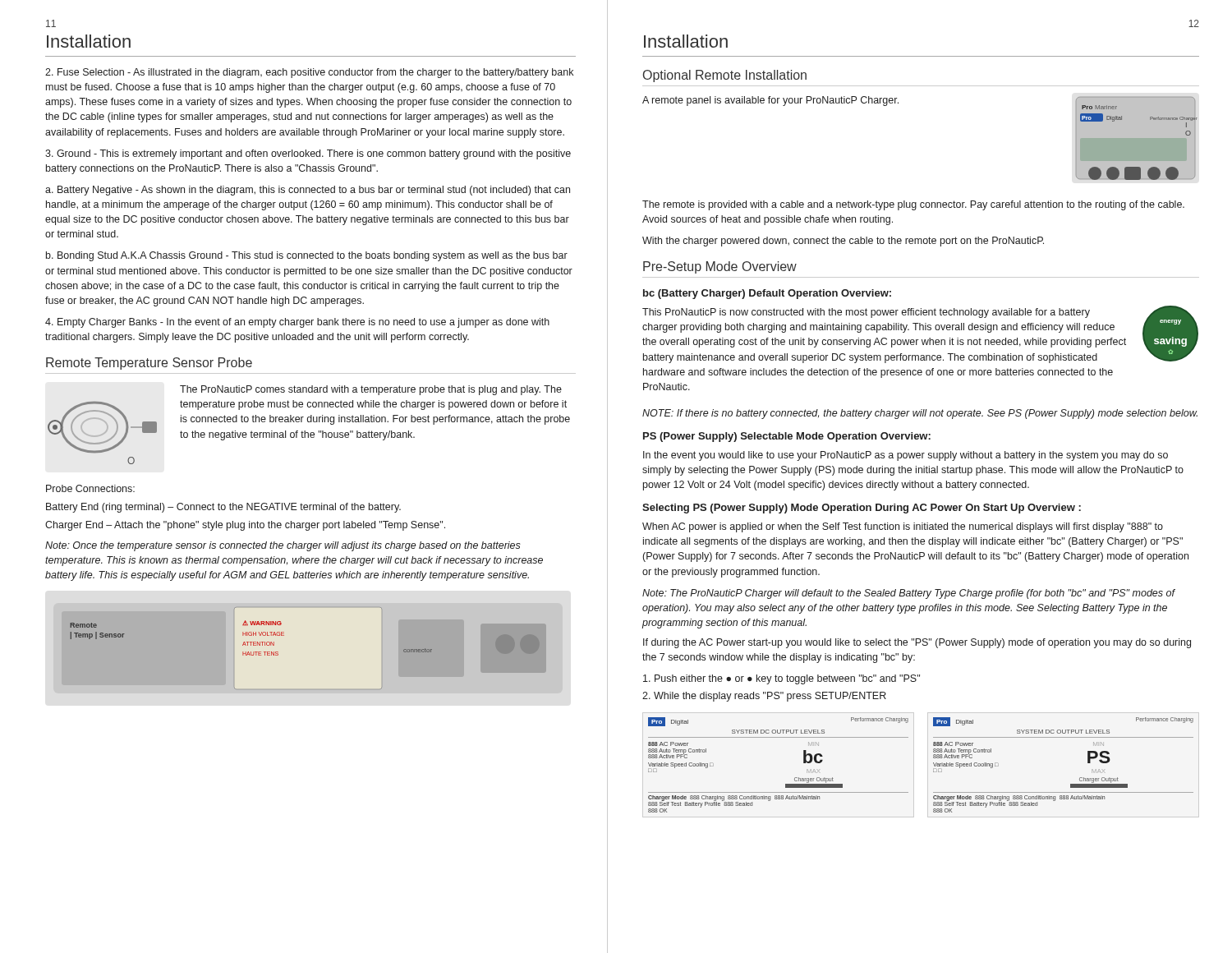Where is the passage that starts "A remote panel is"?

coord(847,100)
